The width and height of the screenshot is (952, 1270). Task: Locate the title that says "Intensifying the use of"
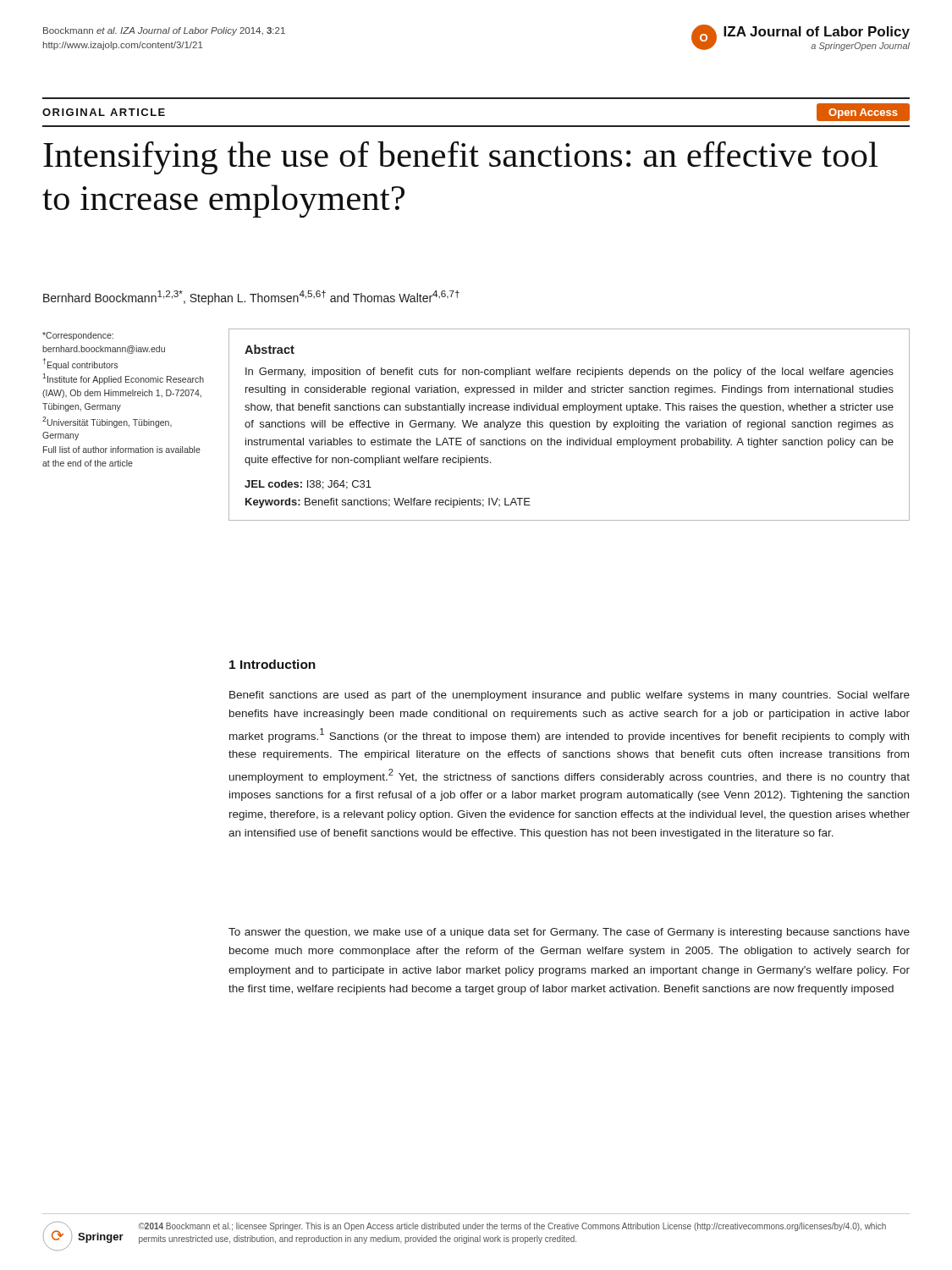pos(476,177)
